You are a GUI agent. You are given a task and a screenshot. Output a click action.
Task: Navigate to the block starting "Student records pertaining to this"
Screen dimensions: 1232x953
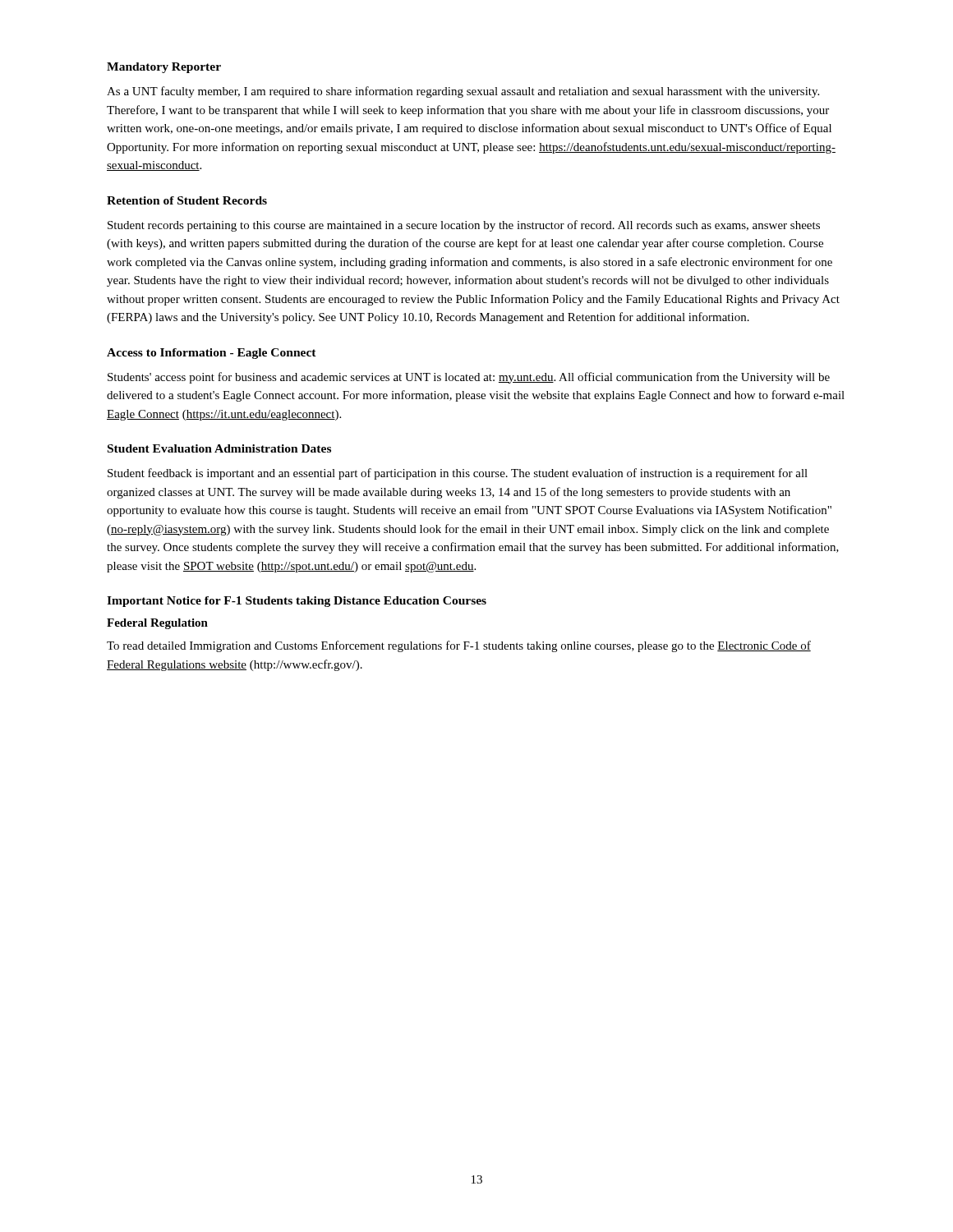click(473, 271)
